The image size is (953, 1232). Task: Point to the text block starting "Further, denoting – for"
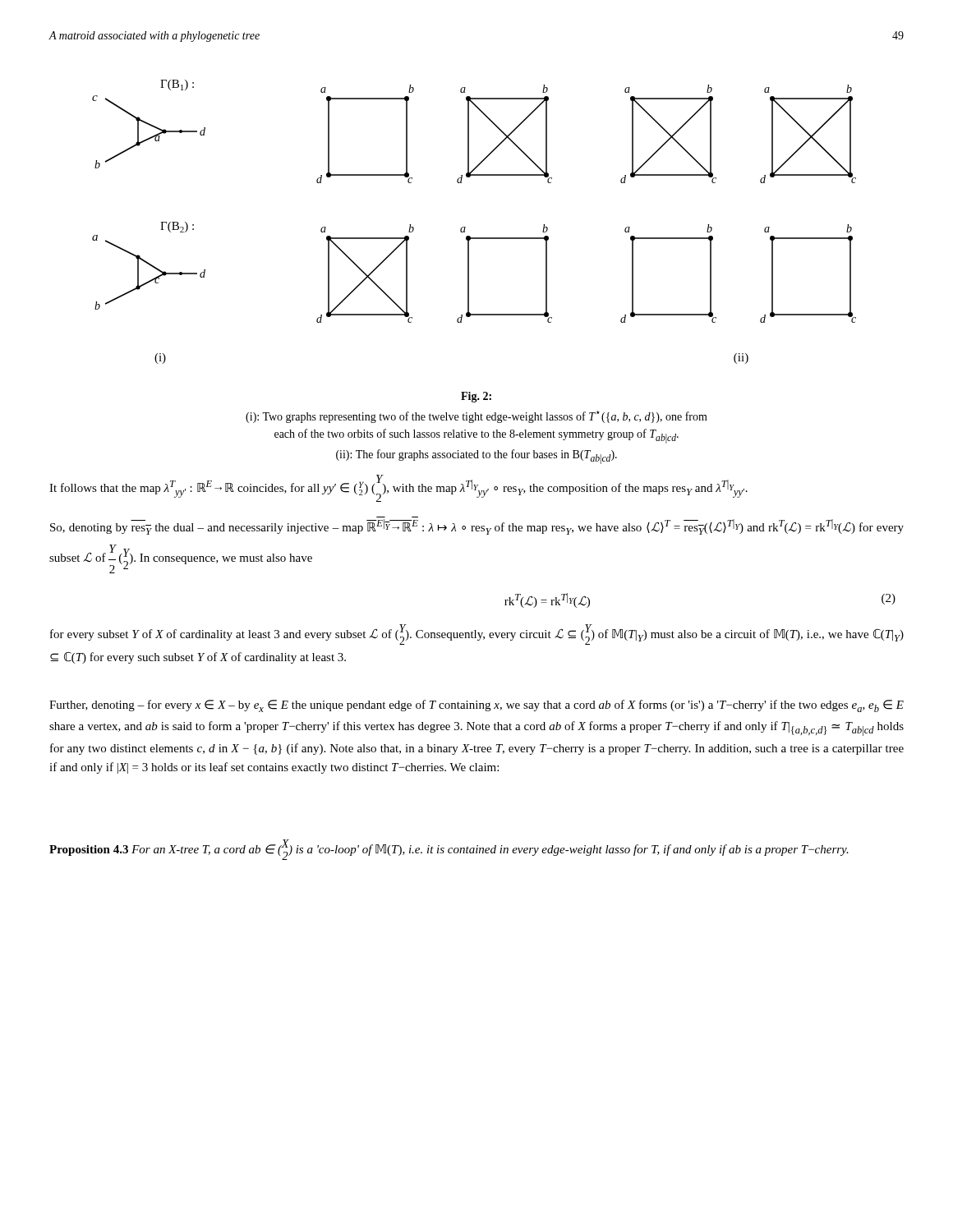click(476, 736)
